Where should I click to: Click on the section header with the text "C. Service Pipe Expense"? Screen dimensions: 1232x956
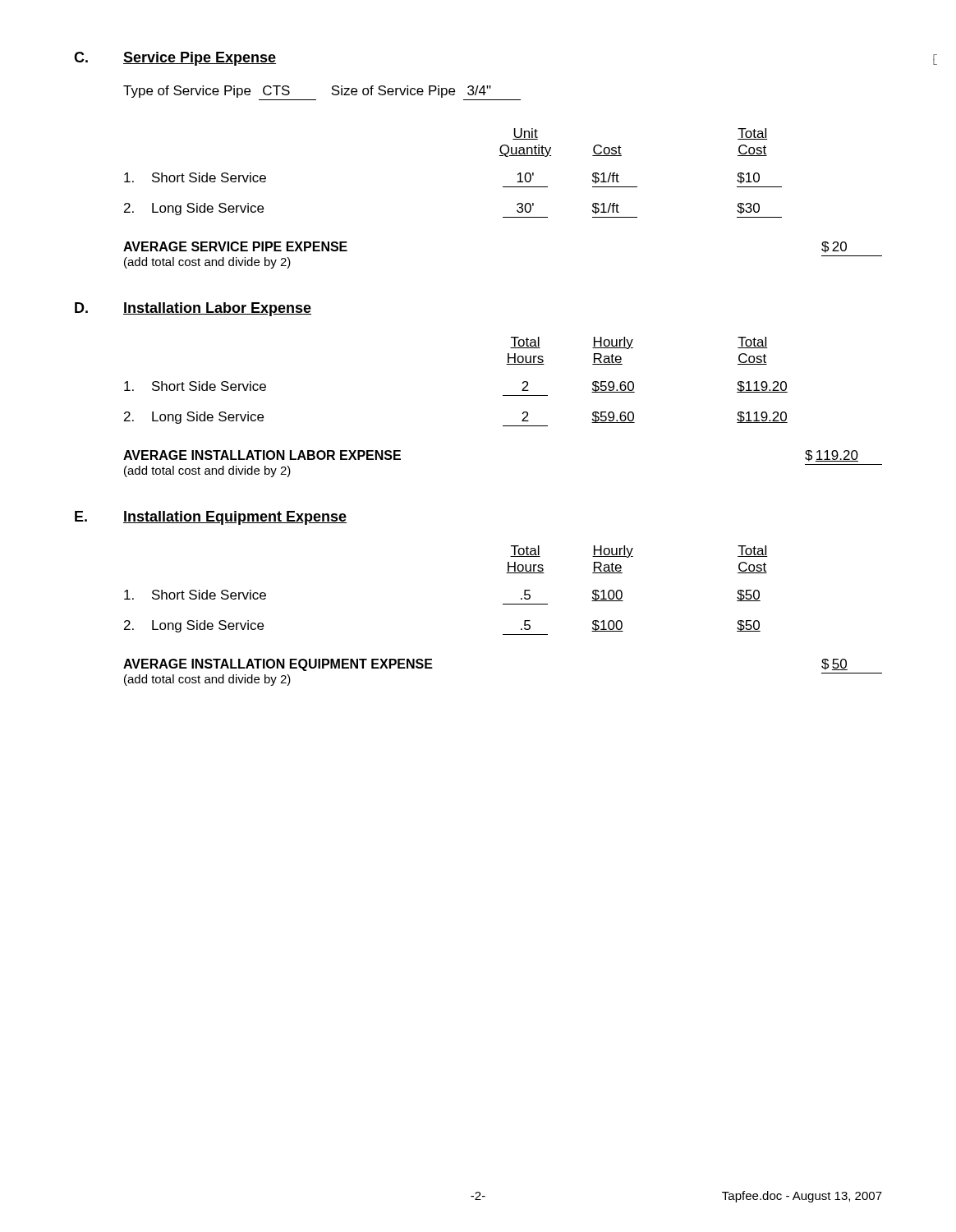[175, 58]
